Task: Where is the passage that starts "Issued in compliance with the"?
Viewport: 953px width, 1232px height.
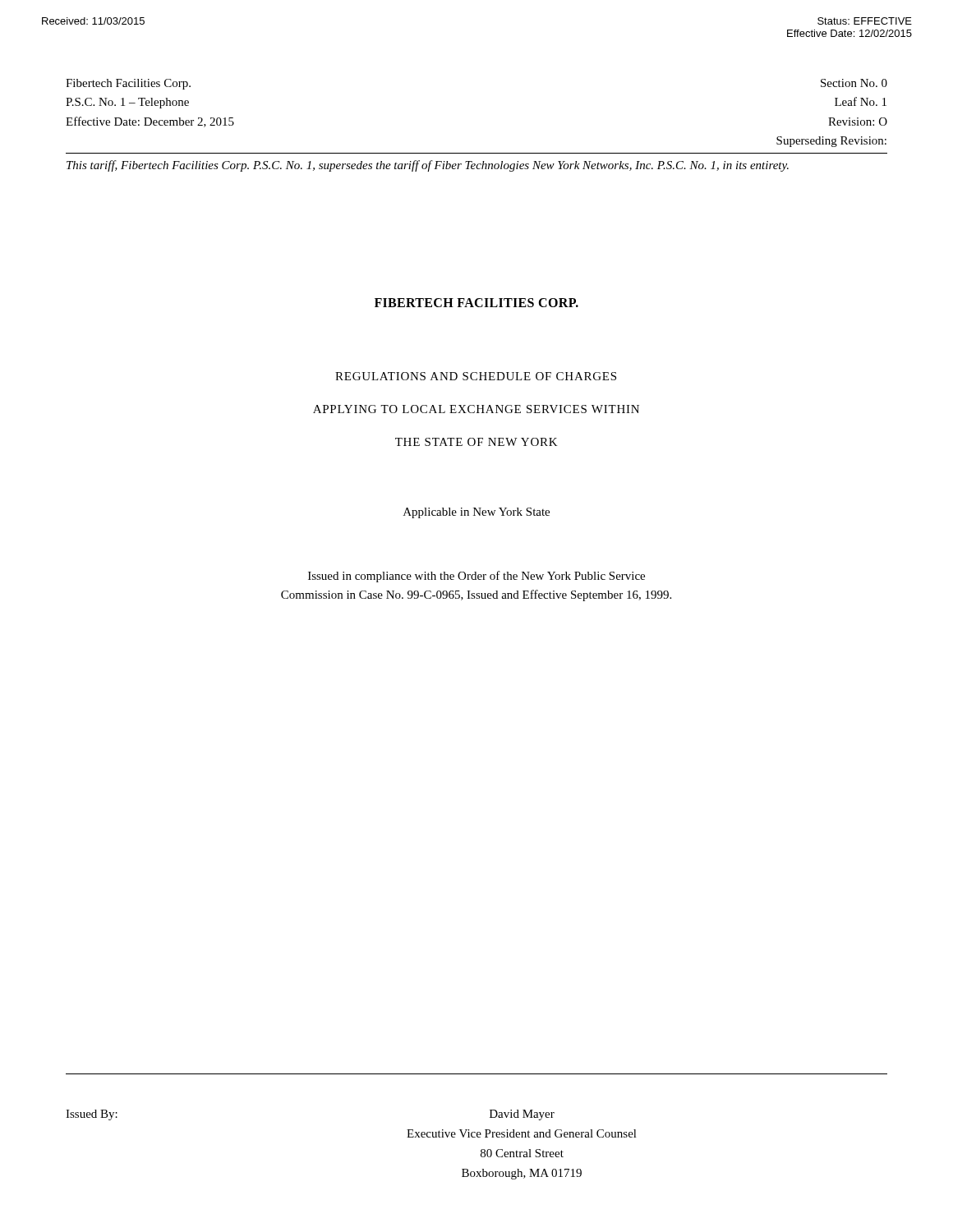Action: 476,585
